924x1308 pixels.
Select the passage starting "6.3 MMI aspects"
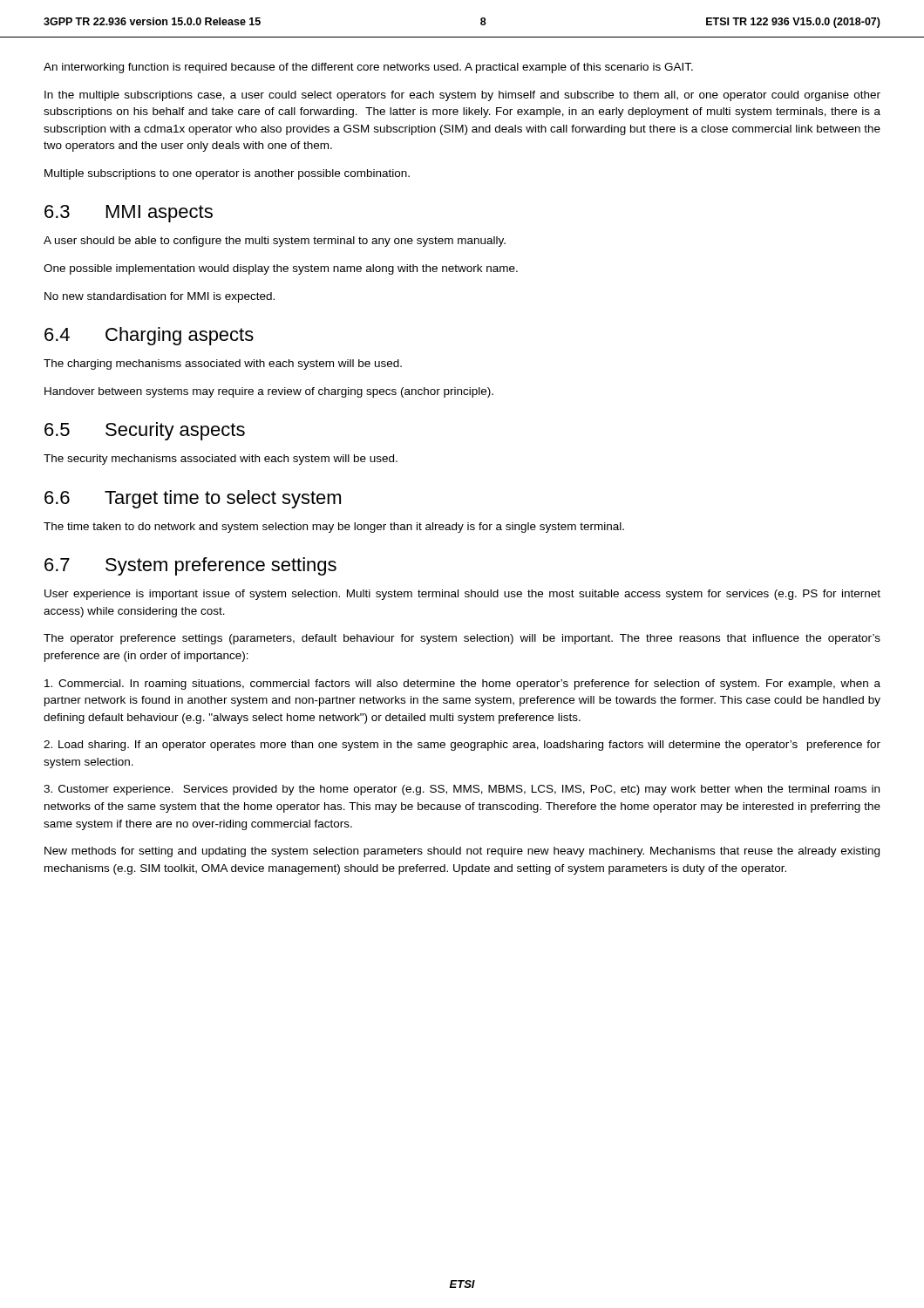coord(128,212)
